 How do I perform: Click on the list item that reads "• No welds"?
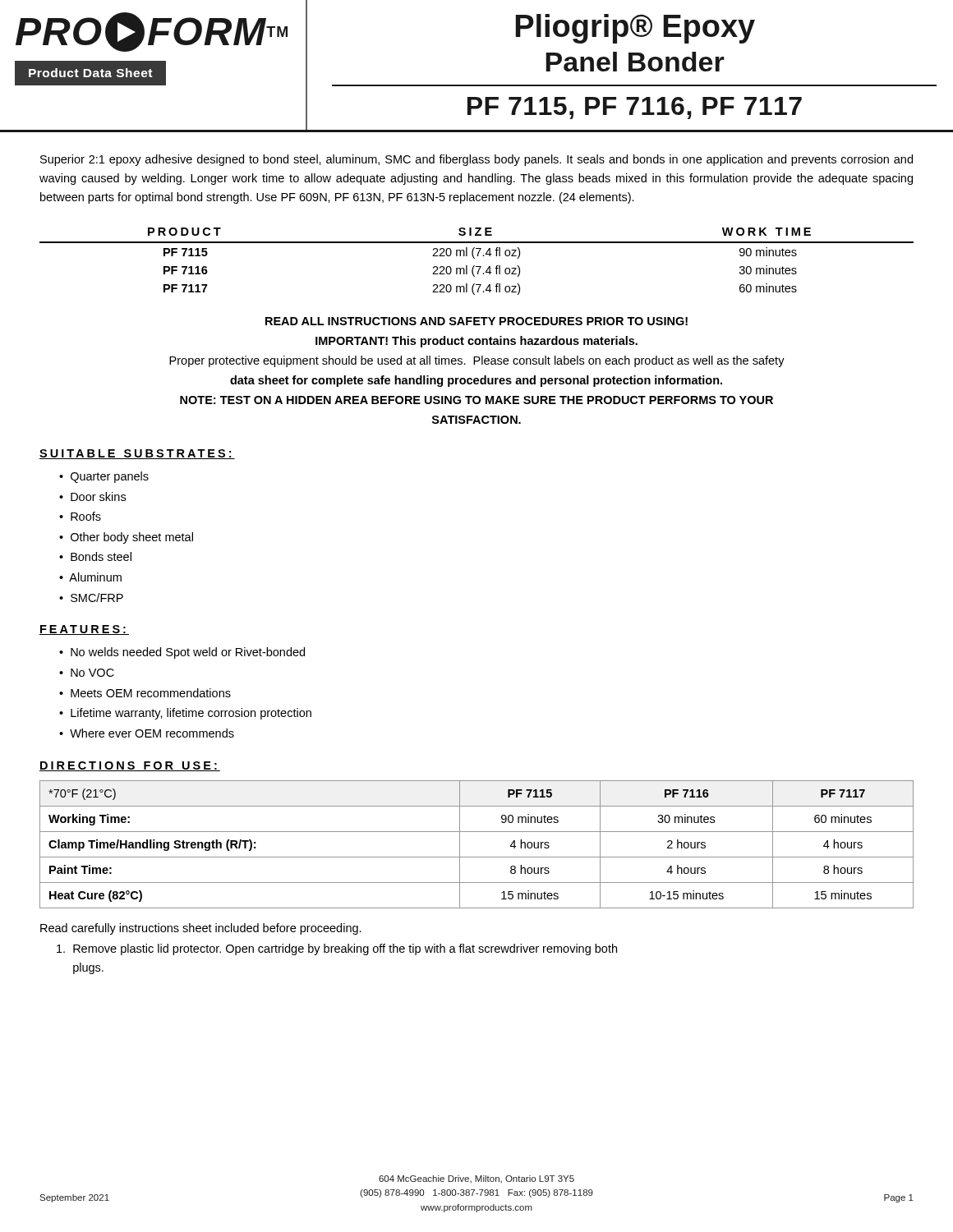coord(182,652)
